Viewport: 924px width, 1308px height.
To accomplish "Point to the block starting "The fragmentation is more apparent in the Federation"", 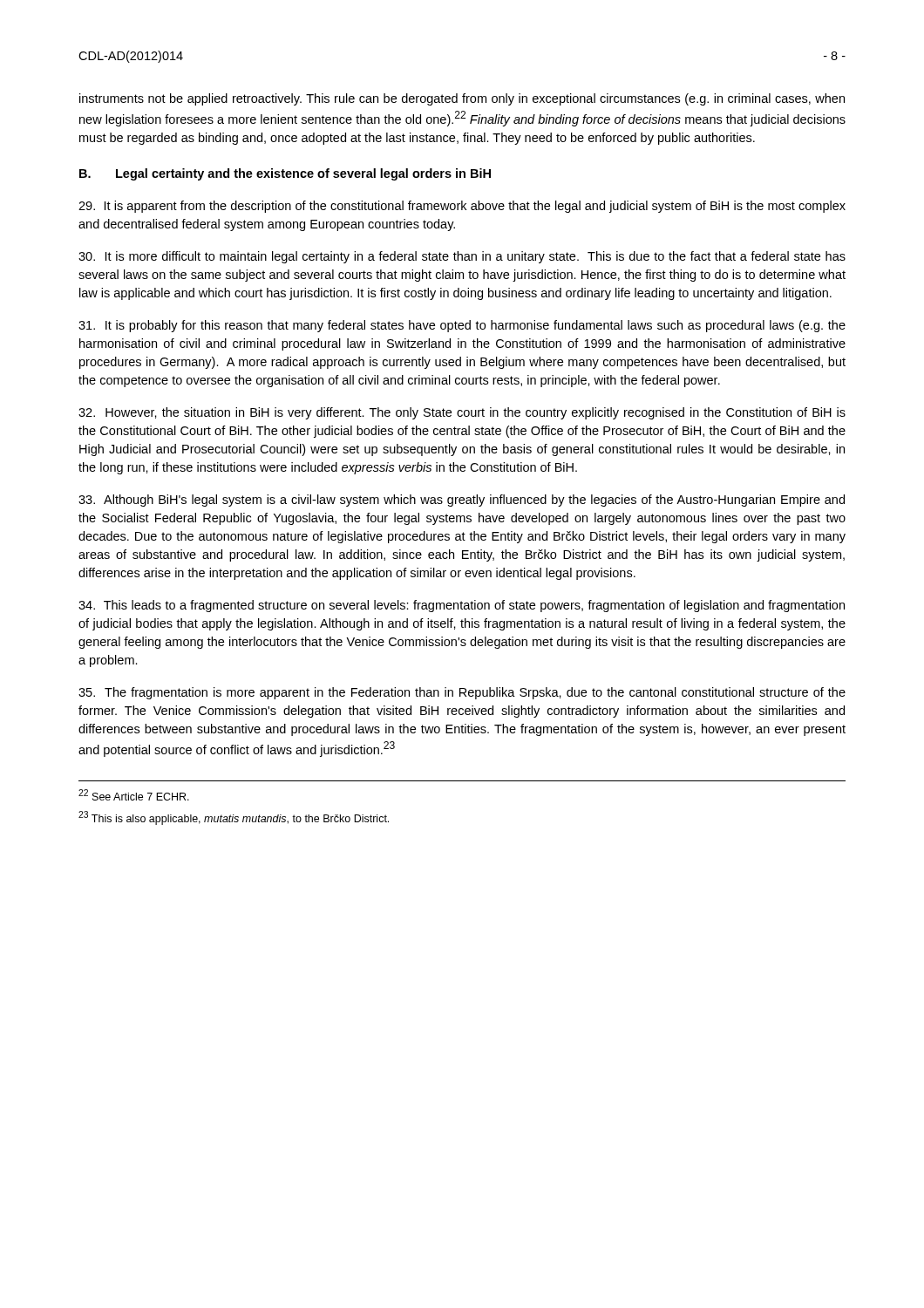I will pyautogui.click(x=462, y=721).
